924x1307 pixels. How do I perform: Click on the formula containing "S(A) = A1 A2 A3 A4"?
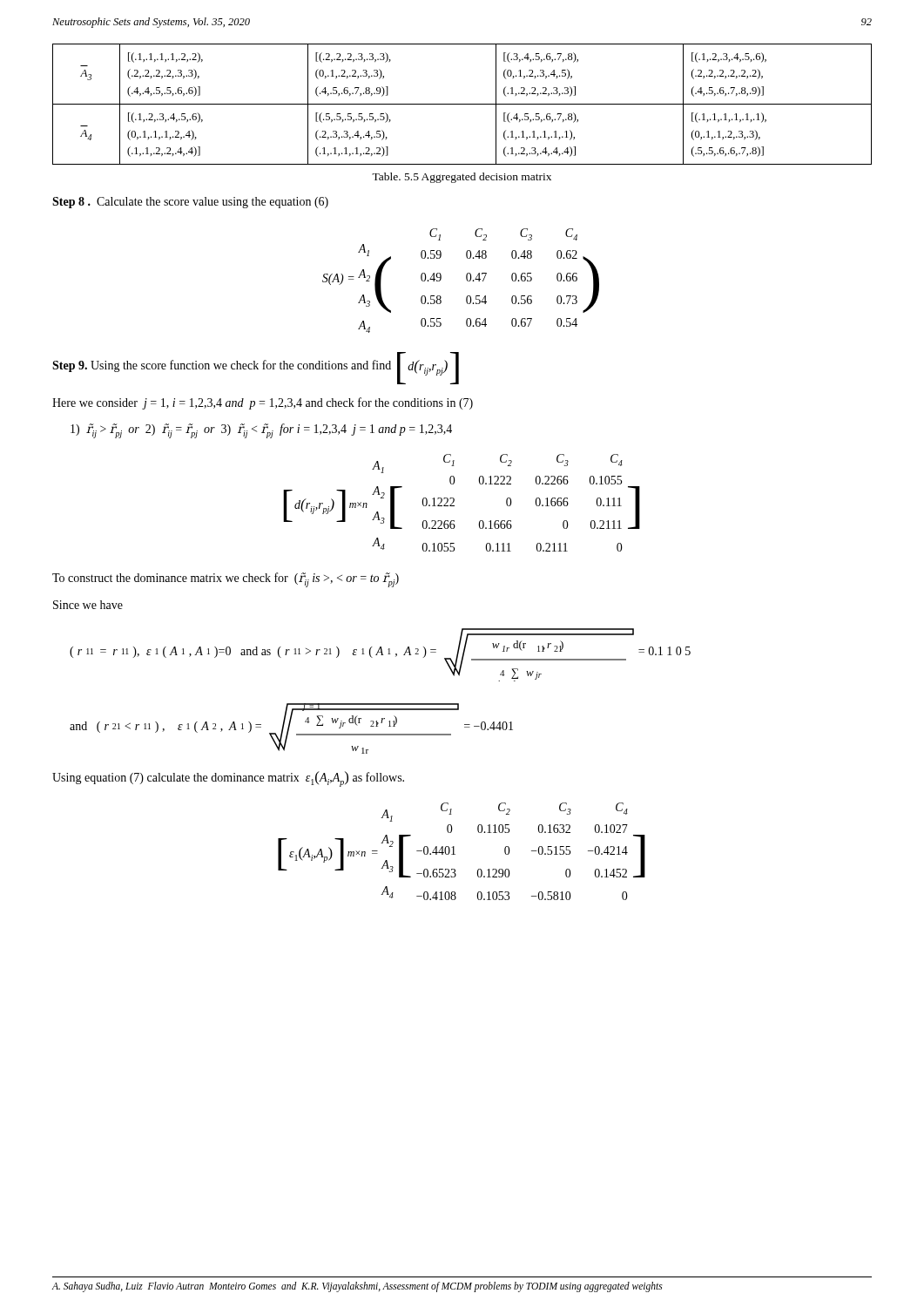click(462, 279)
